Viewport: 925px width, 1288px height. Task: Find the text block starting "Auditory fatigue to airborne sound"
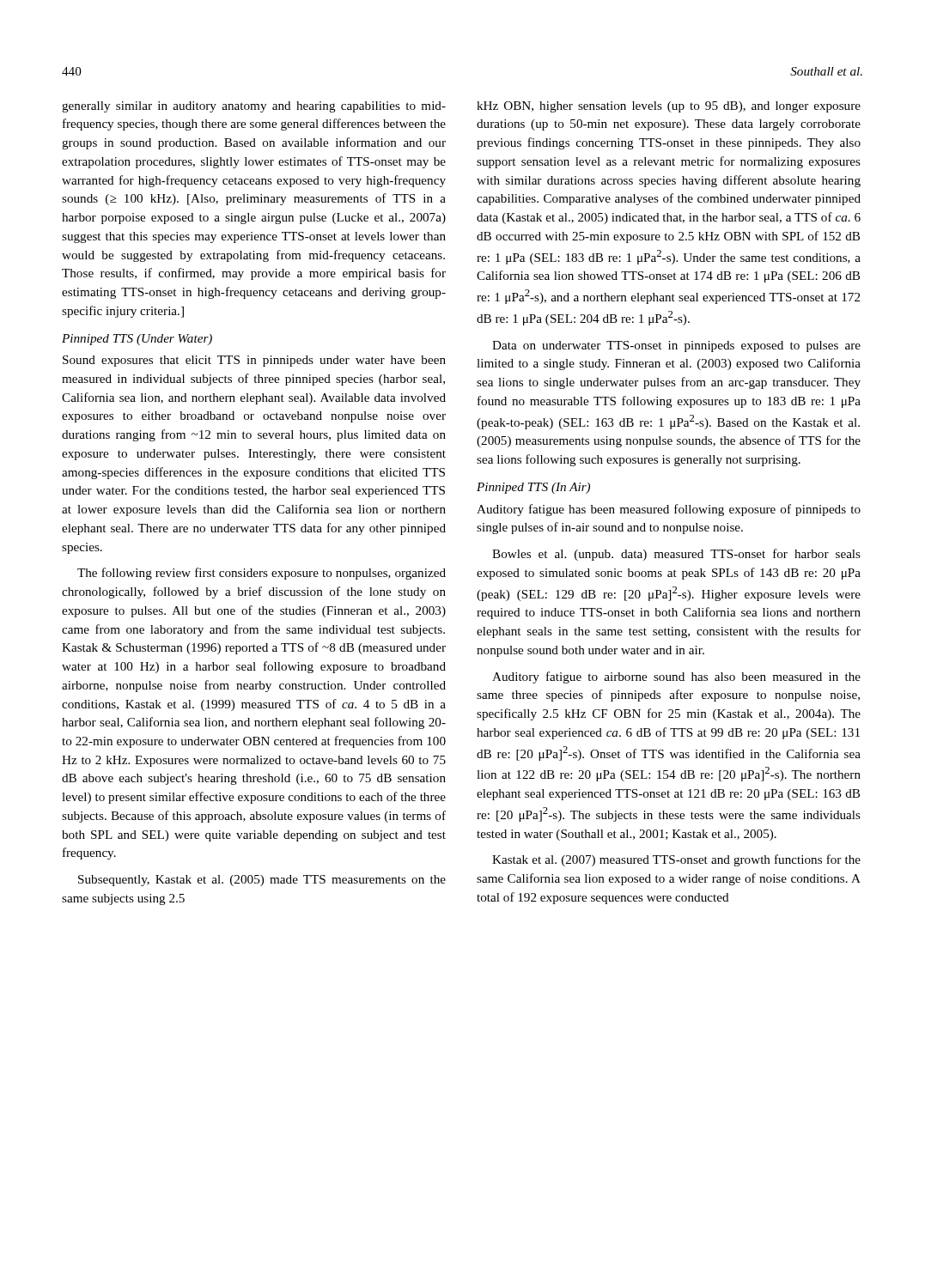669,755
